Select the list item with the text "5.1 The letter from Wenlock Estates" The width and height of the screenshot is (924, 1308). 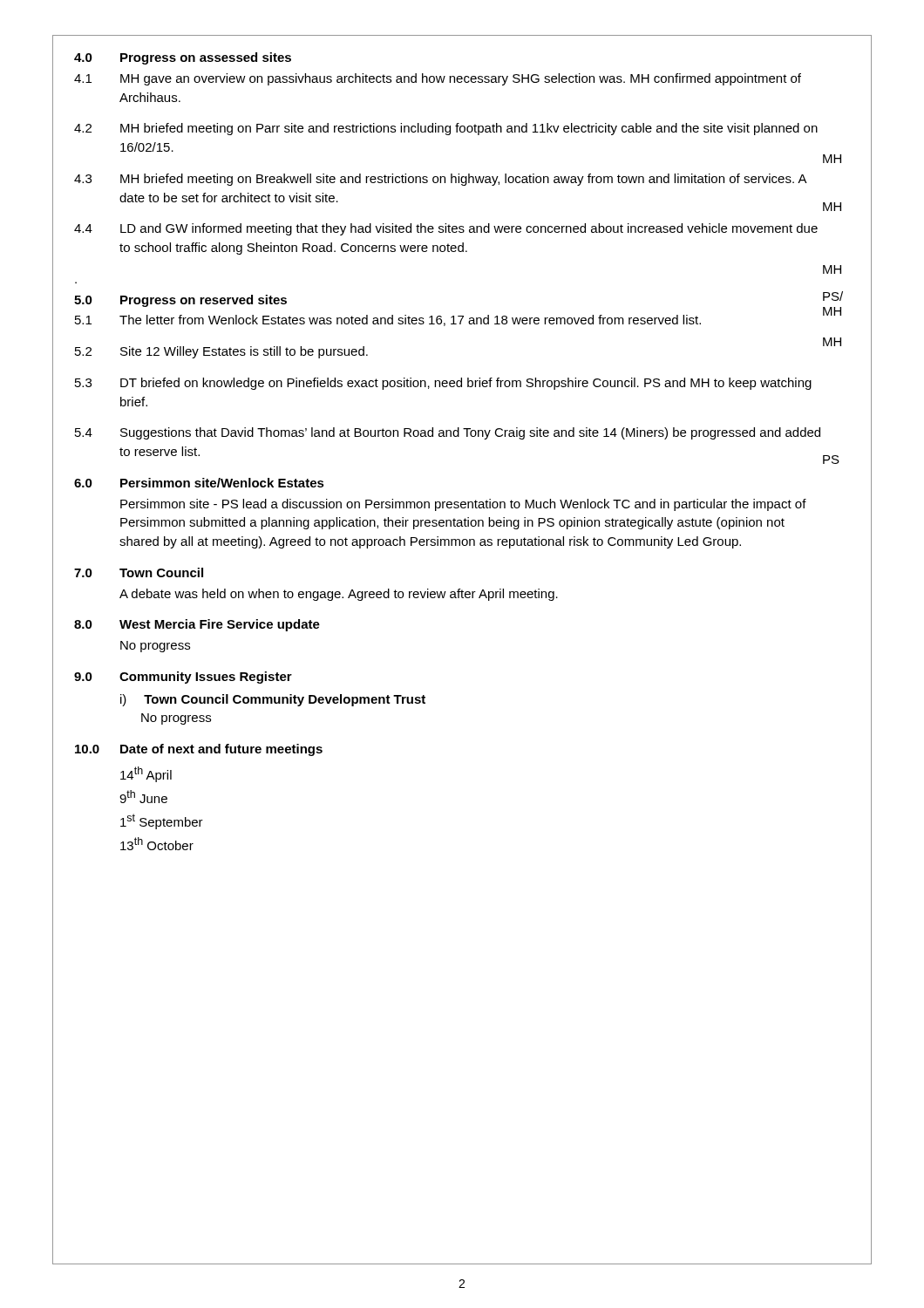[388, 320]
